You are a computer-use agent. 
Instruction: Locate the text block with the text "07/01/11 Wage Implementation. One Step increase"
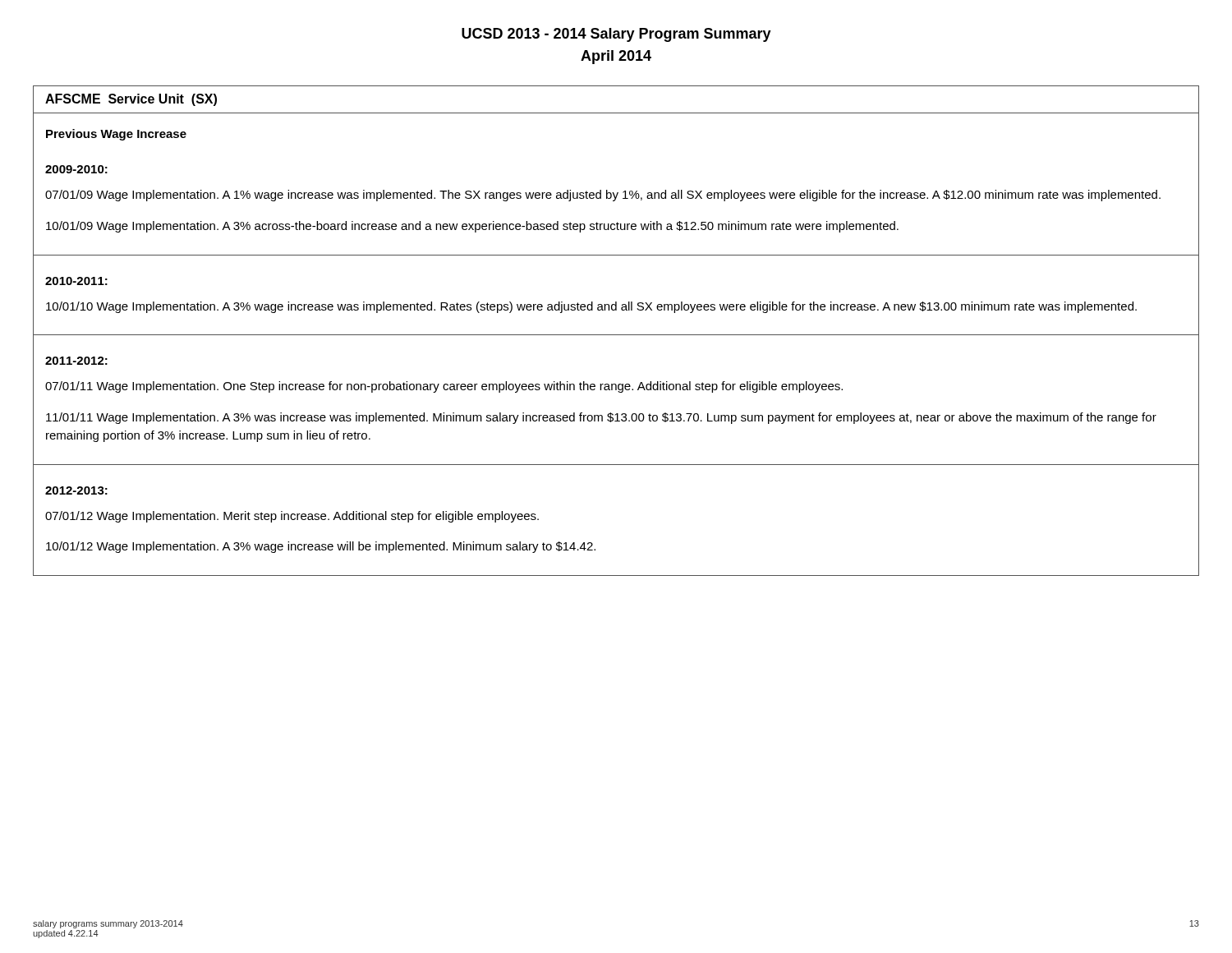[445, 386]
